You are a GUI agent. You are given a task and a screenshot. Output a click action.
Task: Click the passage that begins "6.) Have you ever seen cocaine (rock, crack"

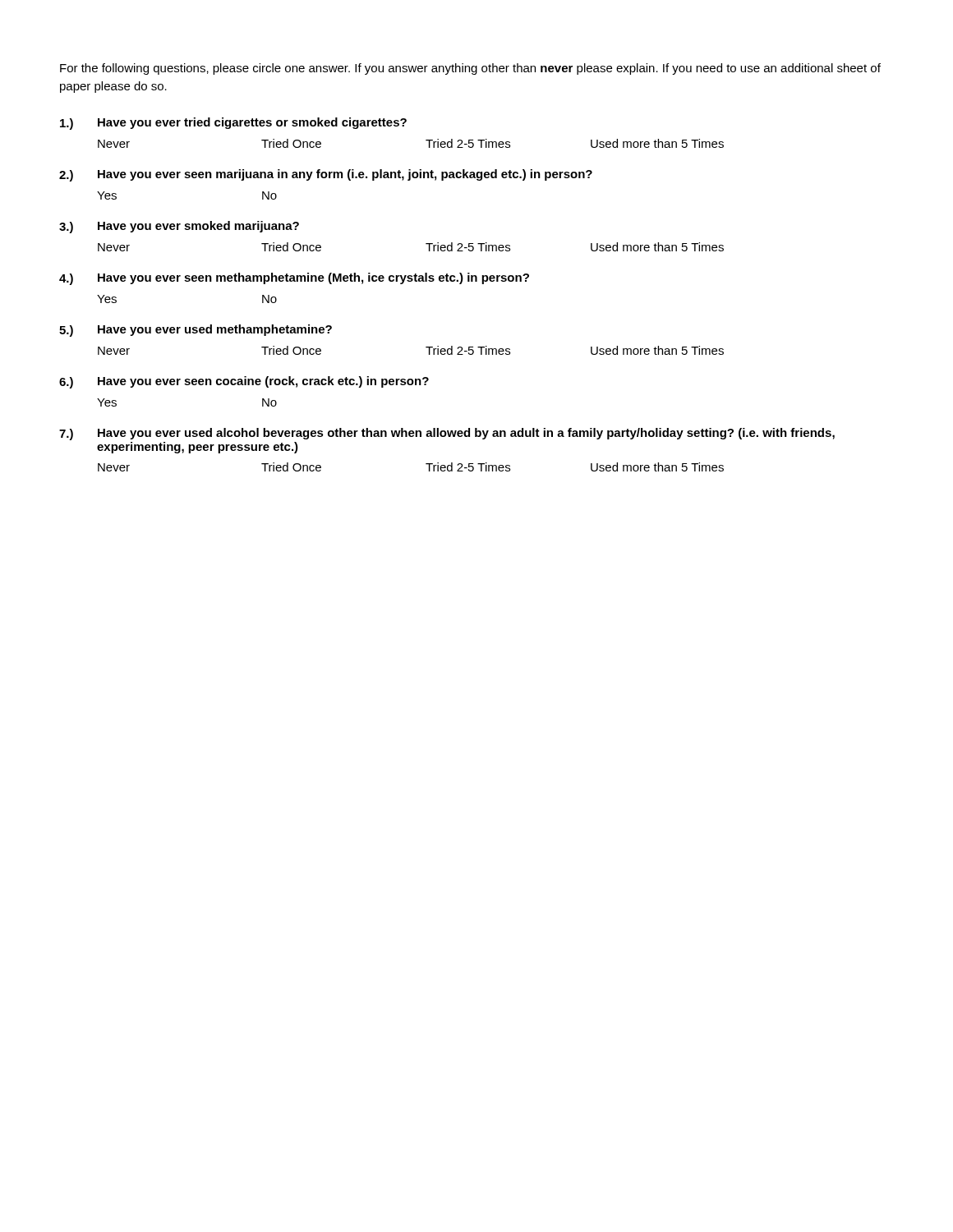(x=244, y=382)
